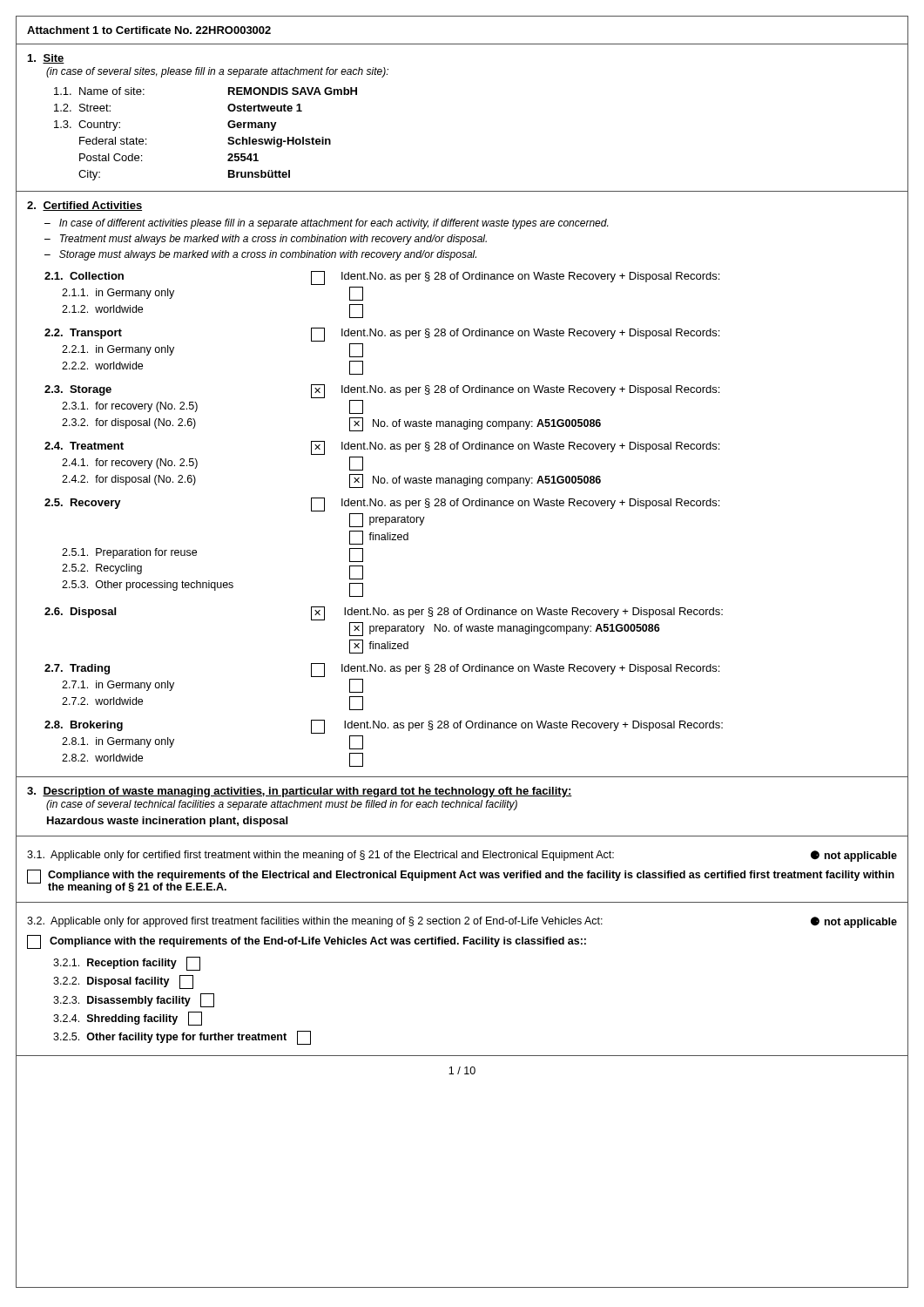
Task: Click on the text starting "1. Applicable only for"
Action: (x=462, y=871)
